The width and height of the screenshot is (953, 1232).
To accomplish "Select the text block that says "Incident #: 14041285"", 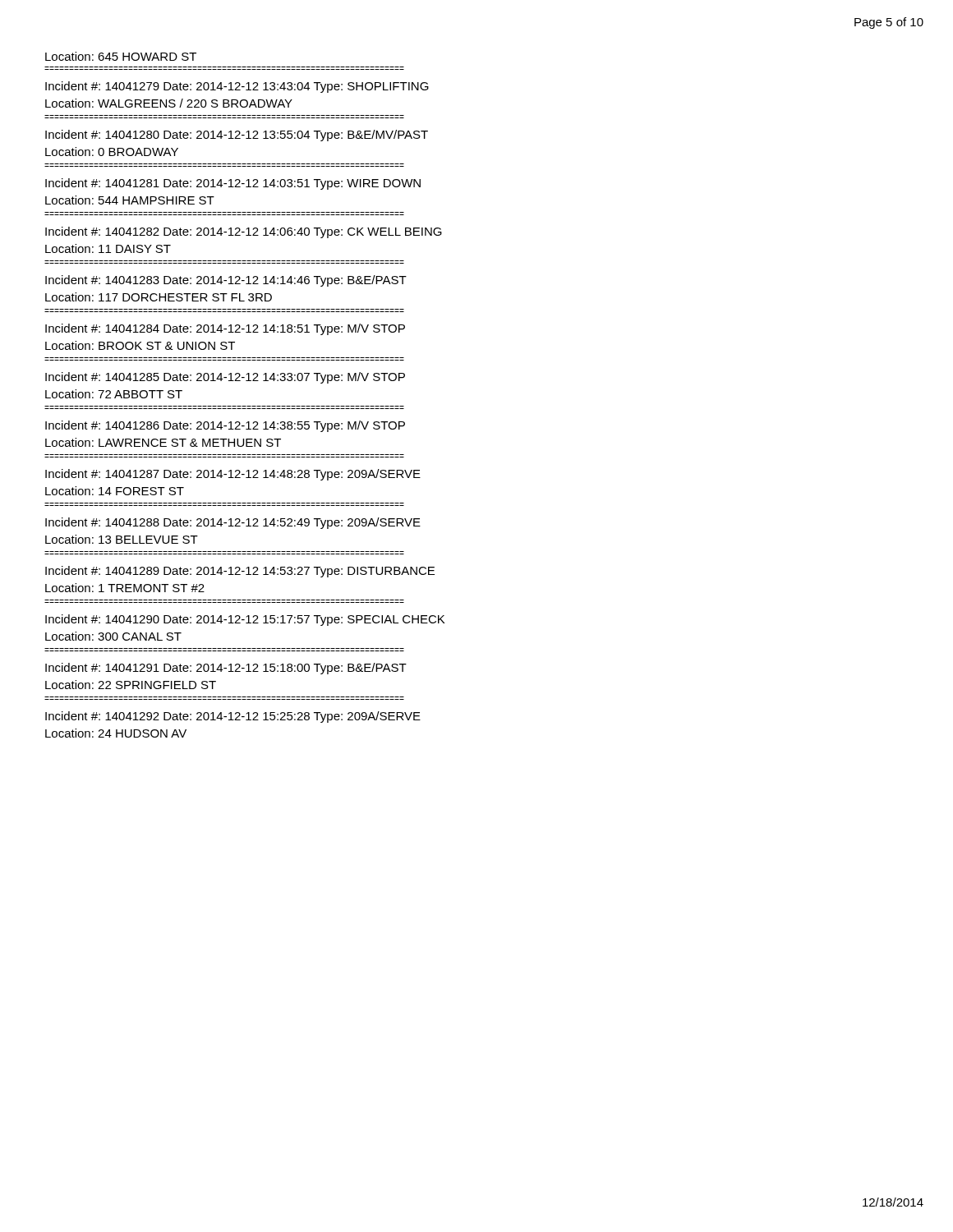I will point(225,378).
